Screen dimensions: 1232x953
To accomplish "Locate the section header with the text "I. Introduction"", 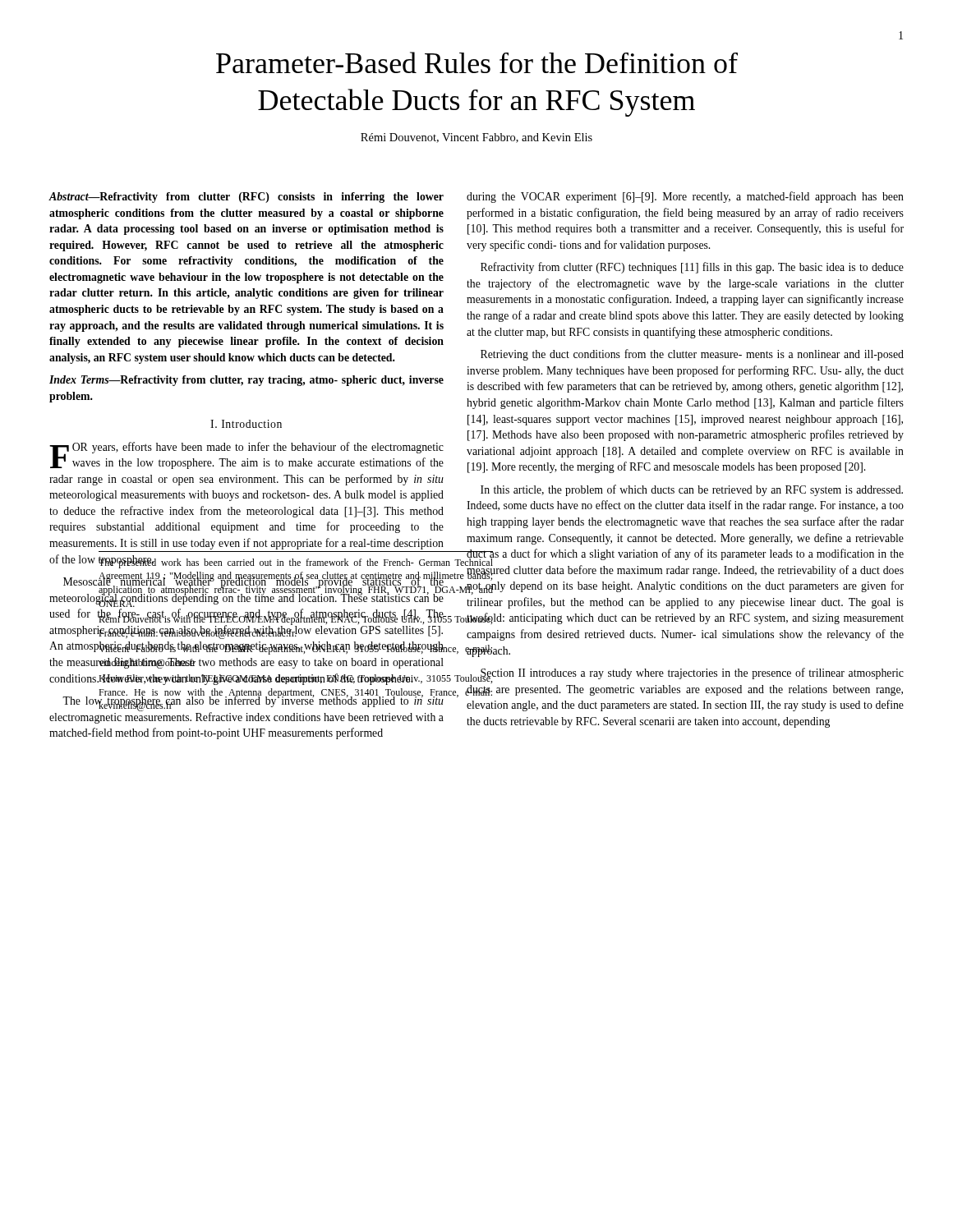I will pos(246,424).
